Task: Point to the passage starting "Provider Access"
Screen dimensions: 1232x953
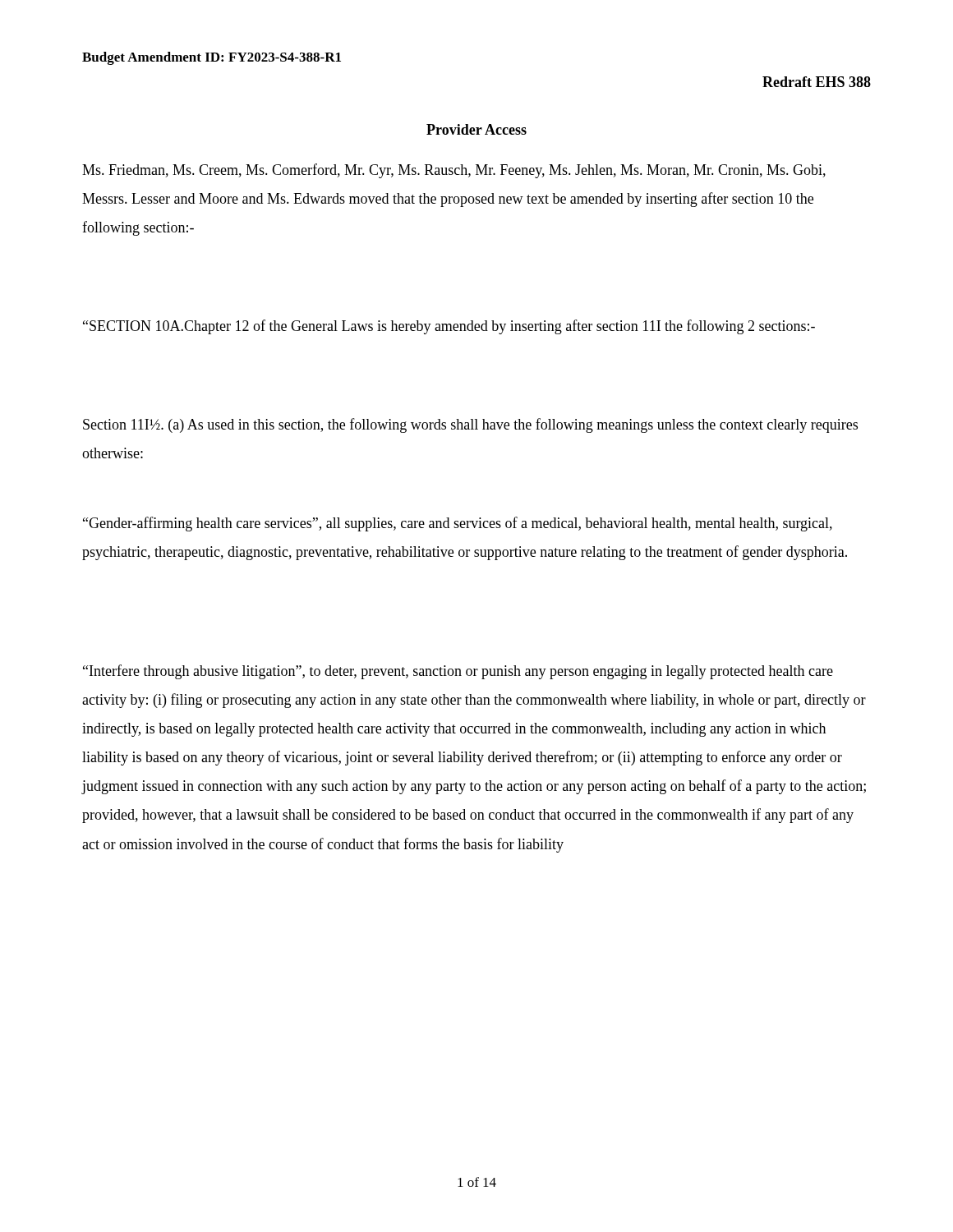Action: (x=476, y=130)
